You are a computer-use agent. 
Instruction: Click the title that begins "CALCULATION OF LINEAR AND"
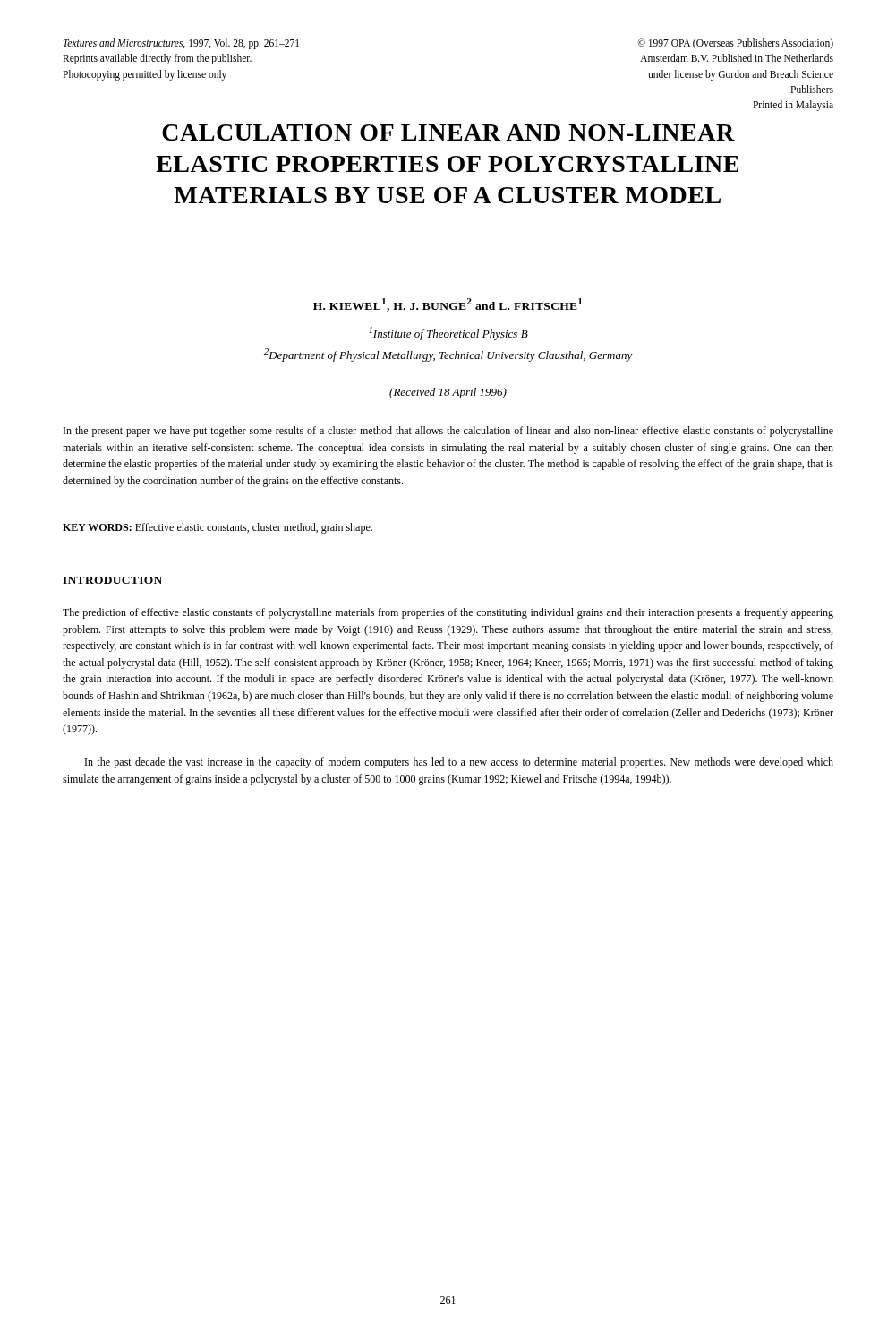448,163
